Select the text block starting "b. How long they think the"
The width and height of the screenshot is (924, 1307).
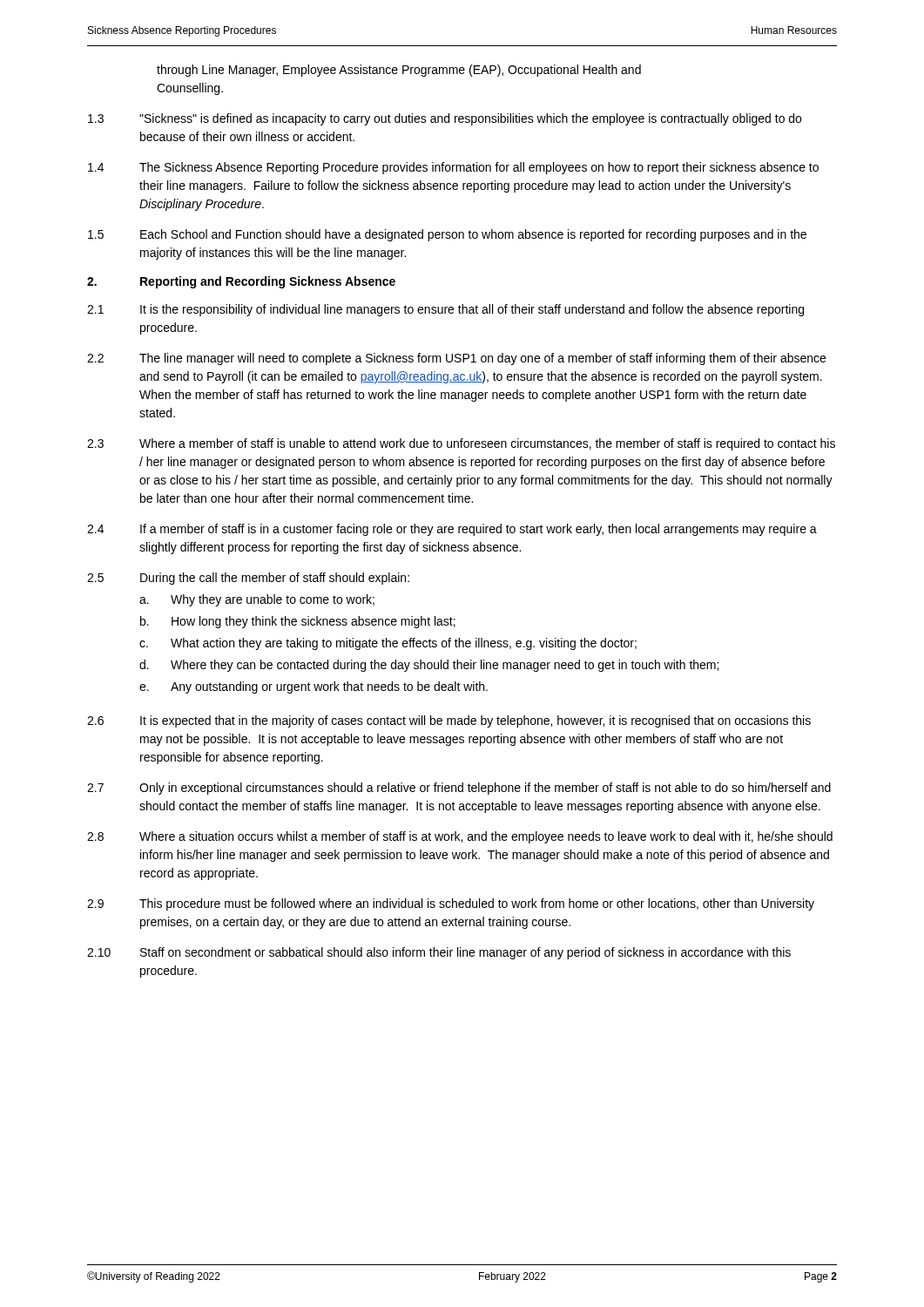[298, 622]
